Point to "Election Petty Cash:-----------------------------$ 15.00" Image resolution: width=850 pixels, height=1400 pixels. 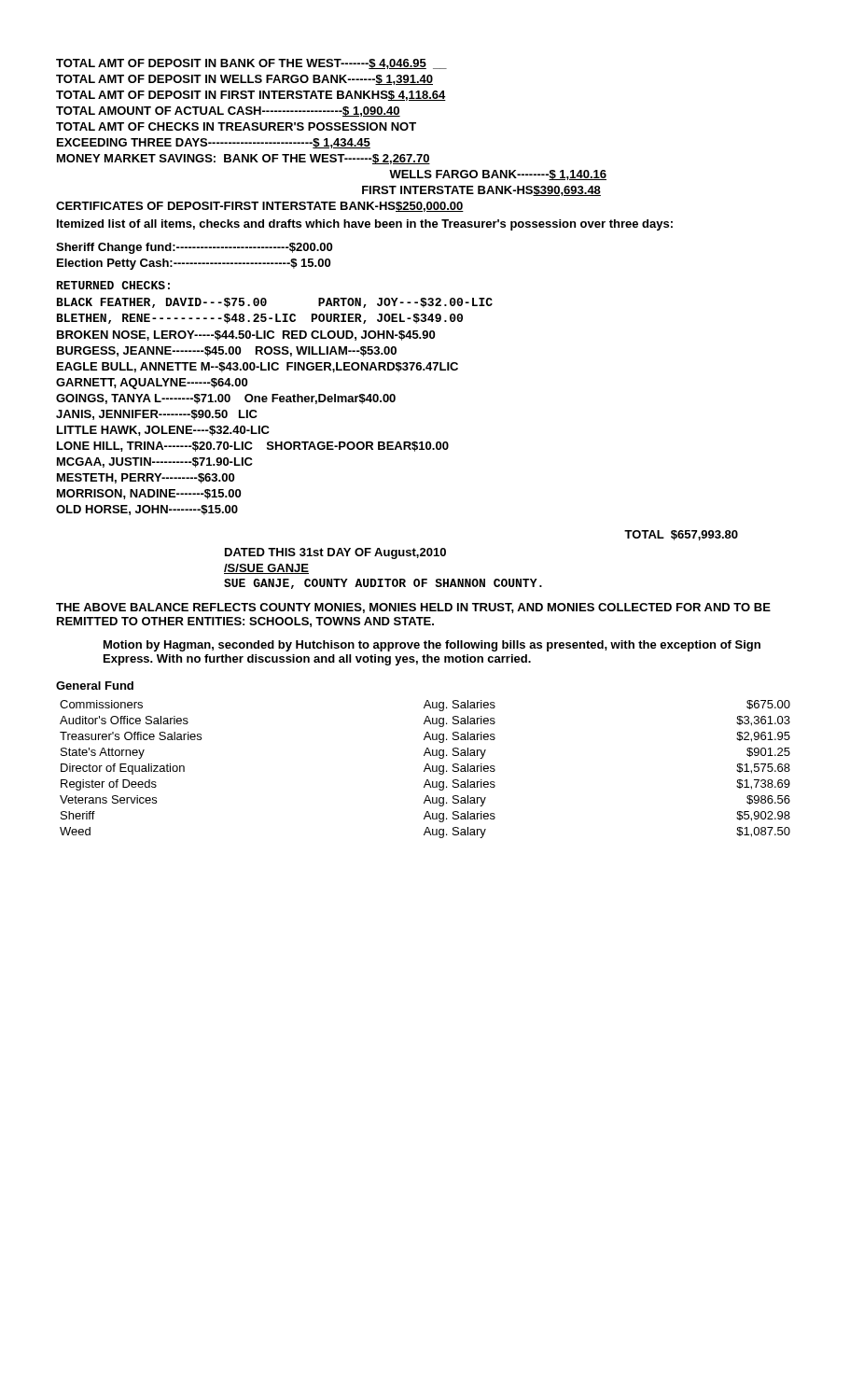(x=193, y=263)
